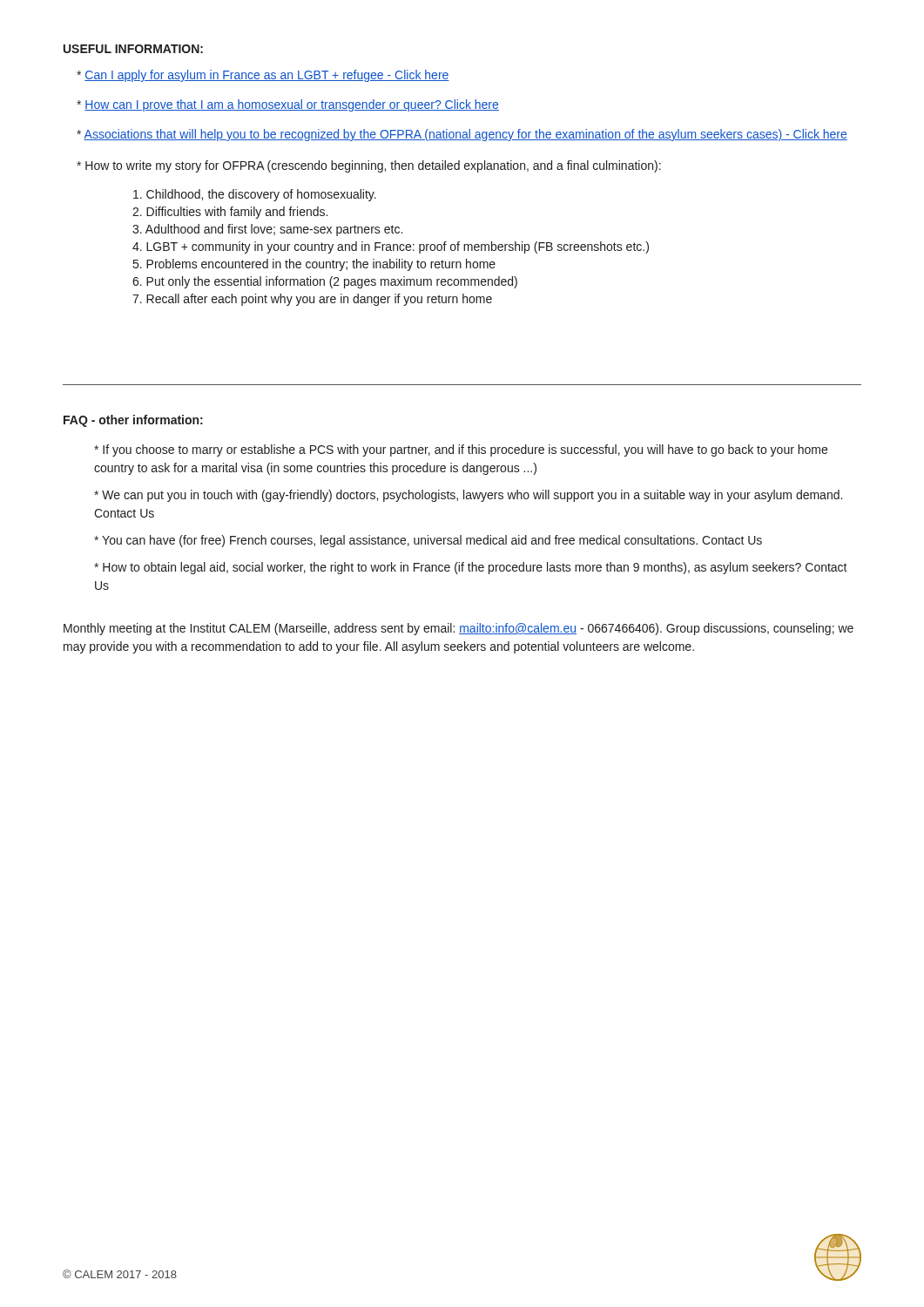
Task: Click the passage that begins "3. Adulthood and first love; same-sex partners"
Action: click(x=268, y=229)
